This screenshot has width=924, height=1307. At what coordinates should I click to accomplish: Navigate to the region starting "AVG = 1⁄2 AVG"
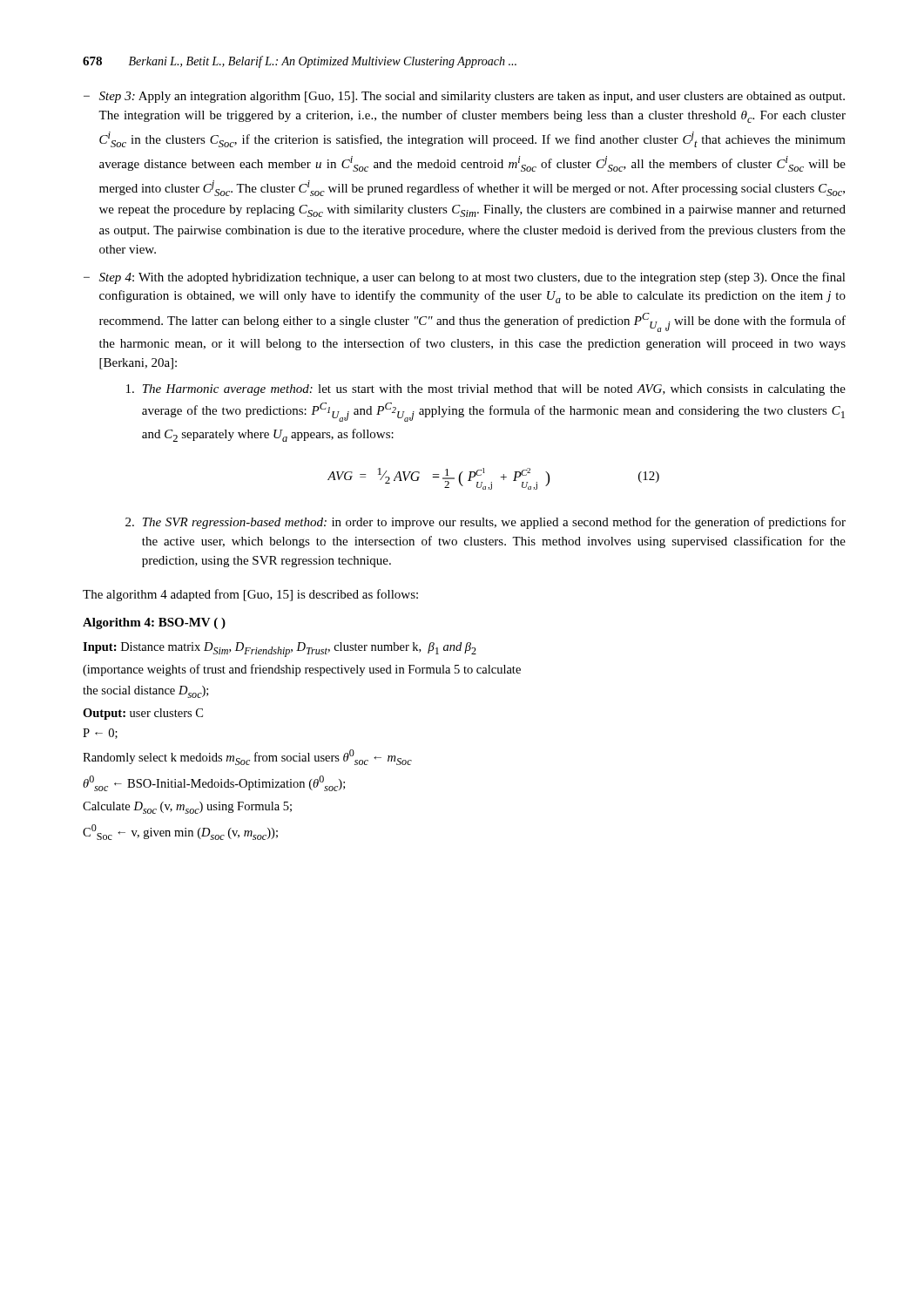(494, 476)
